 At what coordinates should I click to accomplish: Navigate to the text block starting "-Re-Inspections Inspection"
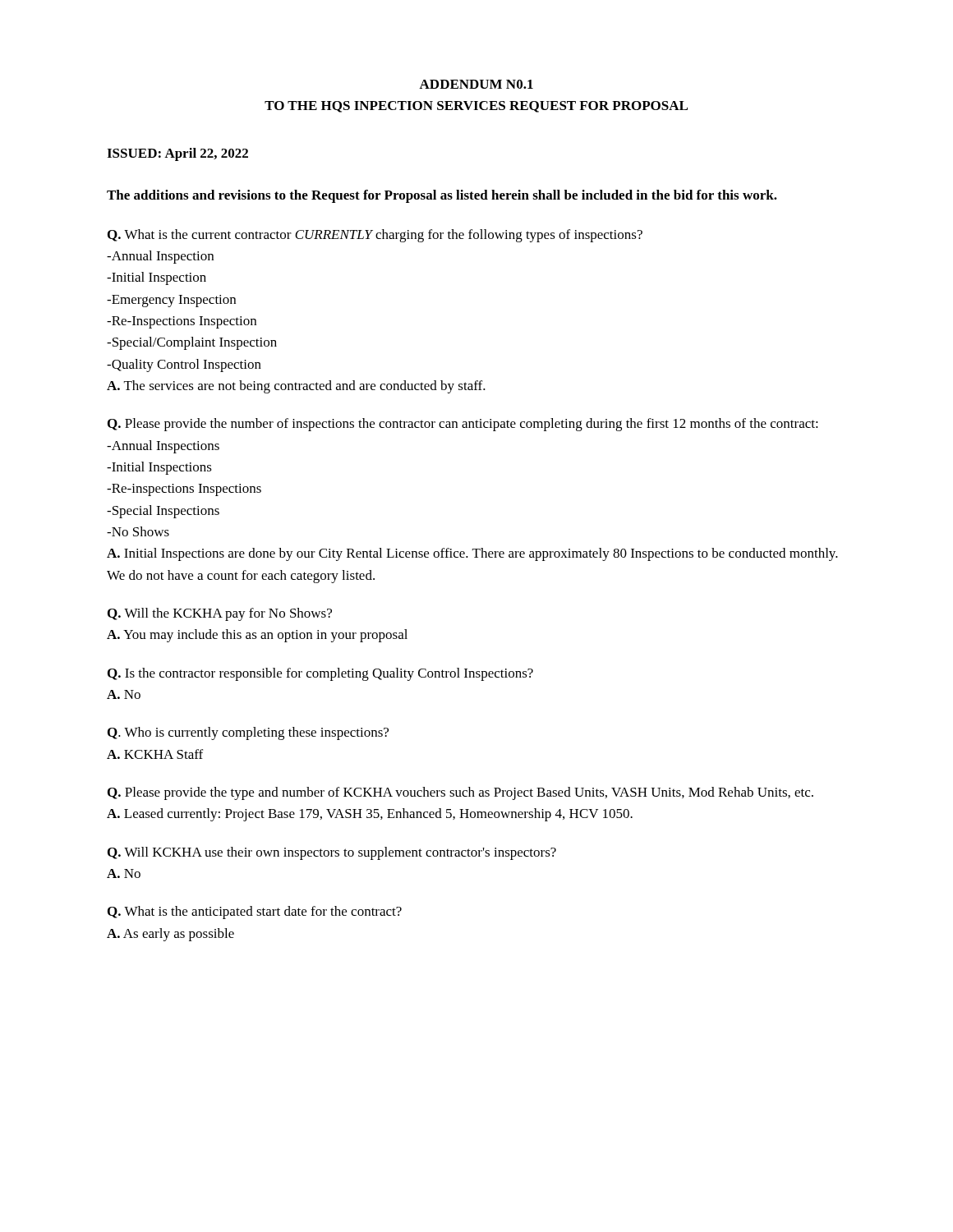(x=182, y=321)
